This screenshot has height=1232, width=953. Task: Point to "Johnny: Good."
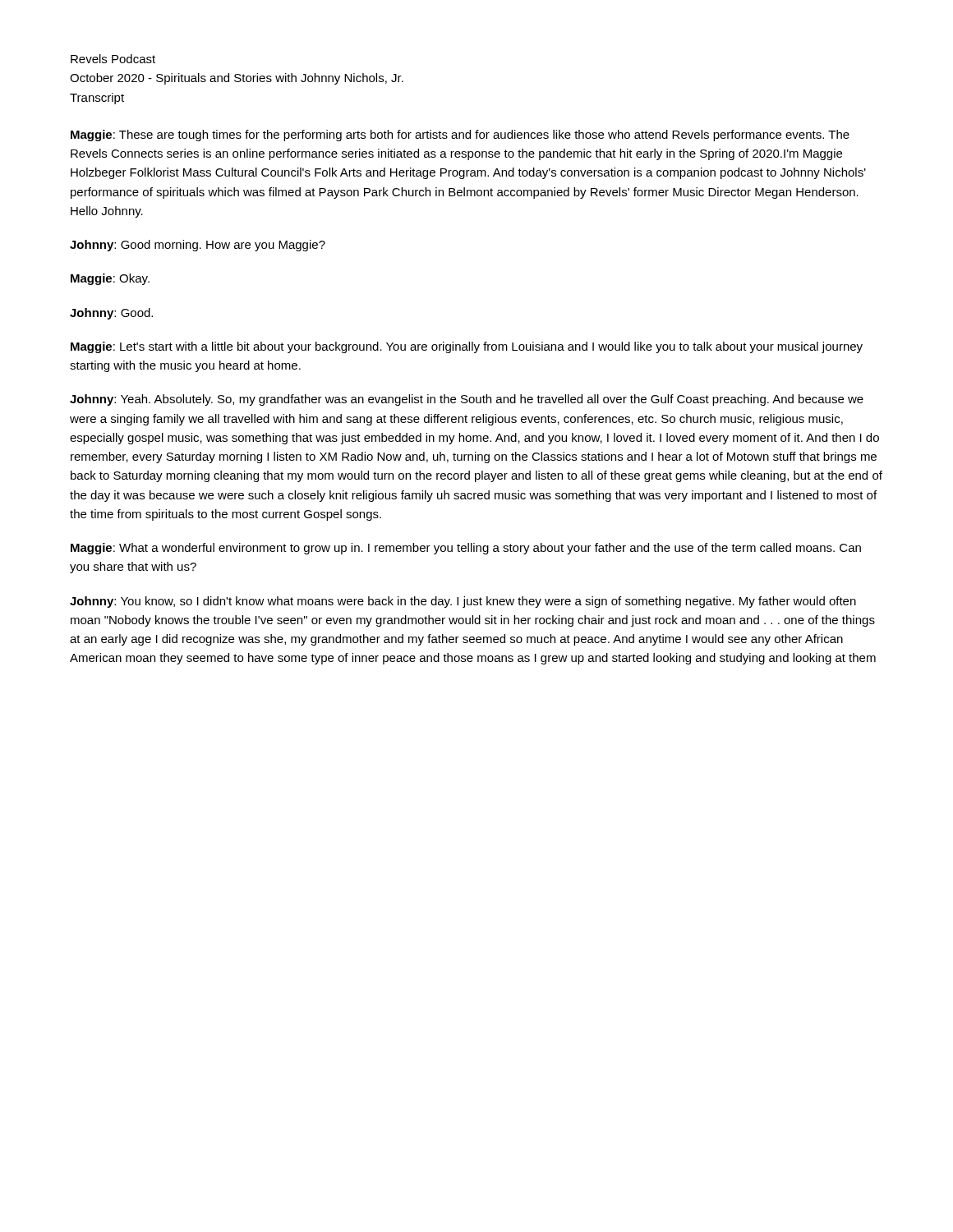click(x=112, y=312)
